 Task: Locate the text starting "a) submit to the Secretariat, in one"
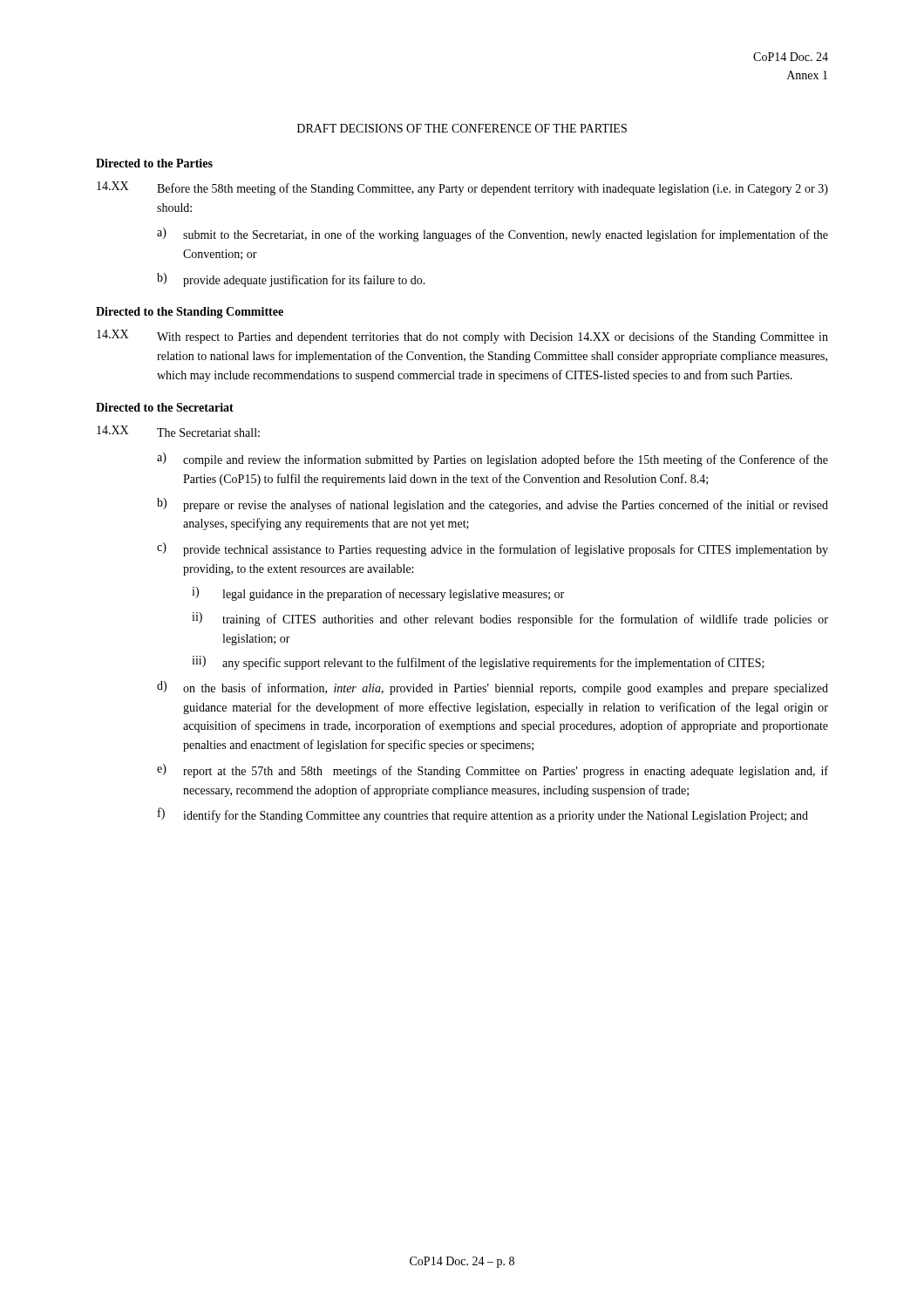(492, 245)
